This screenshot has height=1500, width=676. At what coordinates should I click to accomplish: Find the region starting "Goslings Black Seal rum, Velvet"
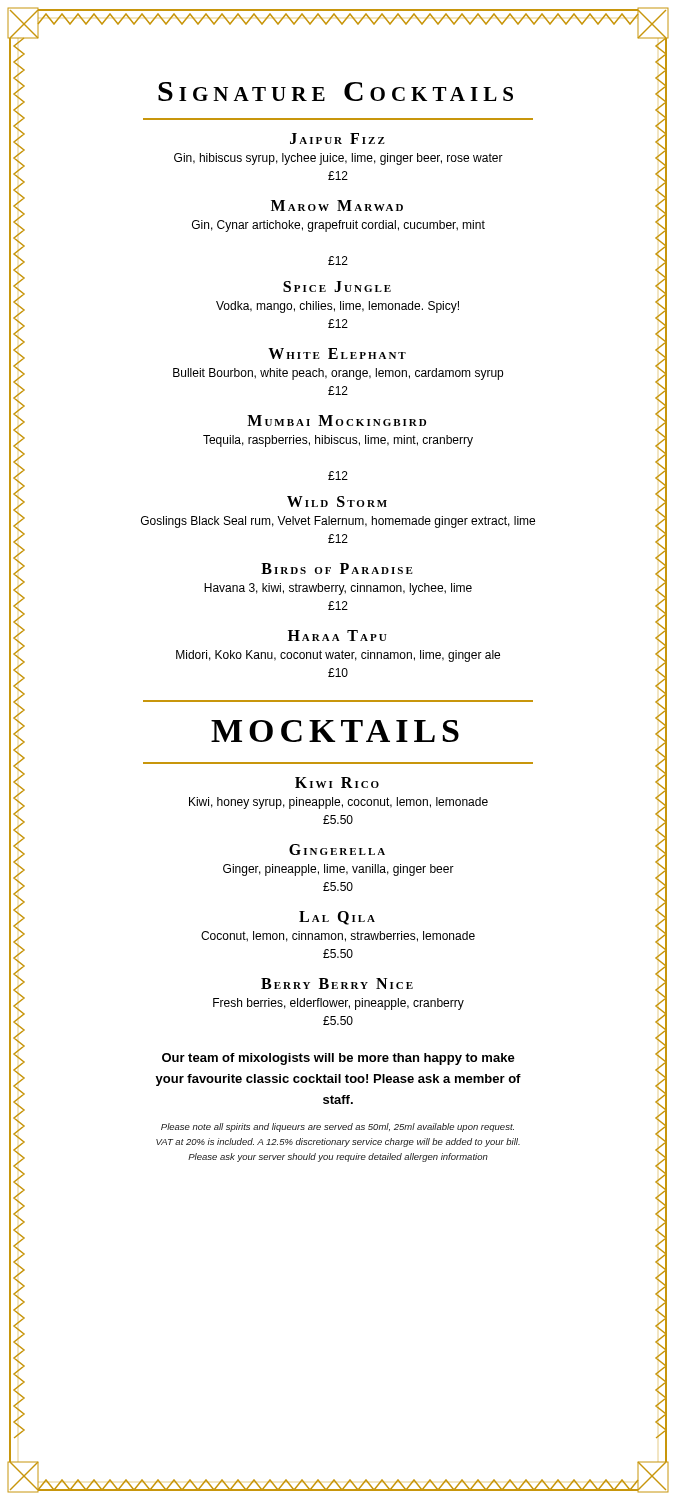(x=338, y=530)
